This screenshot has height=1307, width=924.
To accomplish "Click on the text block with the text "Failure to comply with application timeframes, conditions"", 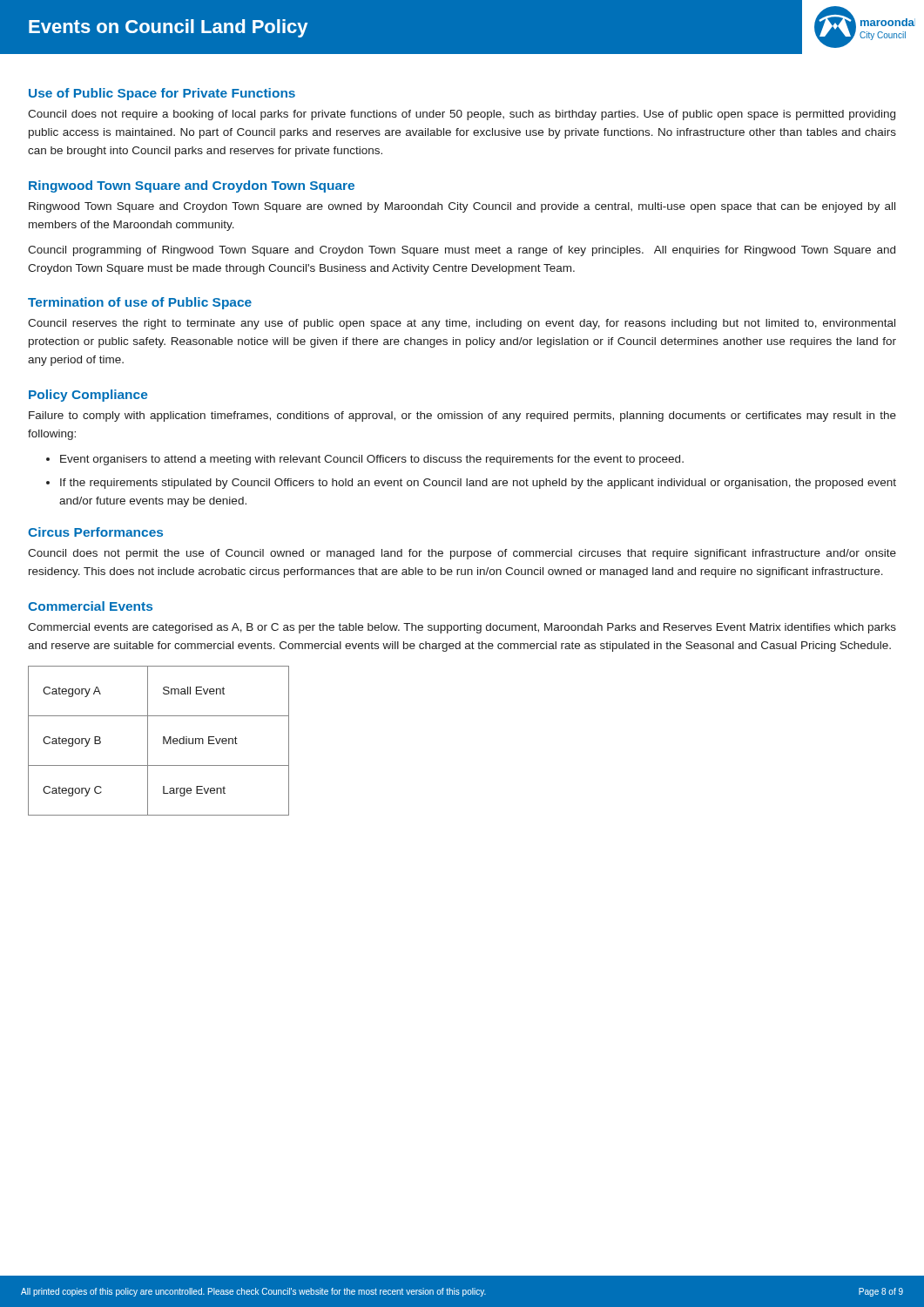I will [462, 425].
